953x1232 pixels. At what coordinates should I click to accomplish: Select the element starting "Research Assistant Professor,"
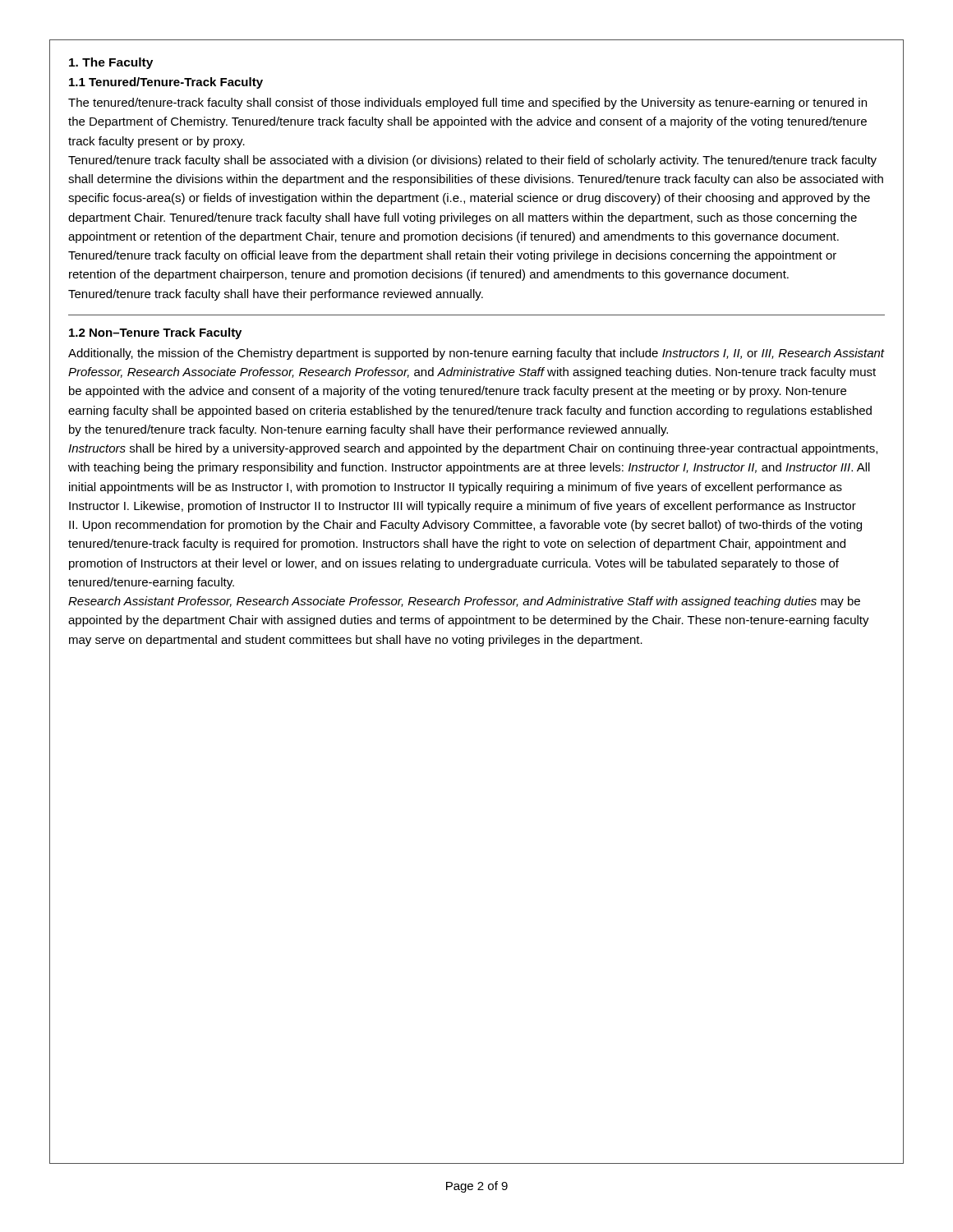pyautogui.click(x=476, y=620)
